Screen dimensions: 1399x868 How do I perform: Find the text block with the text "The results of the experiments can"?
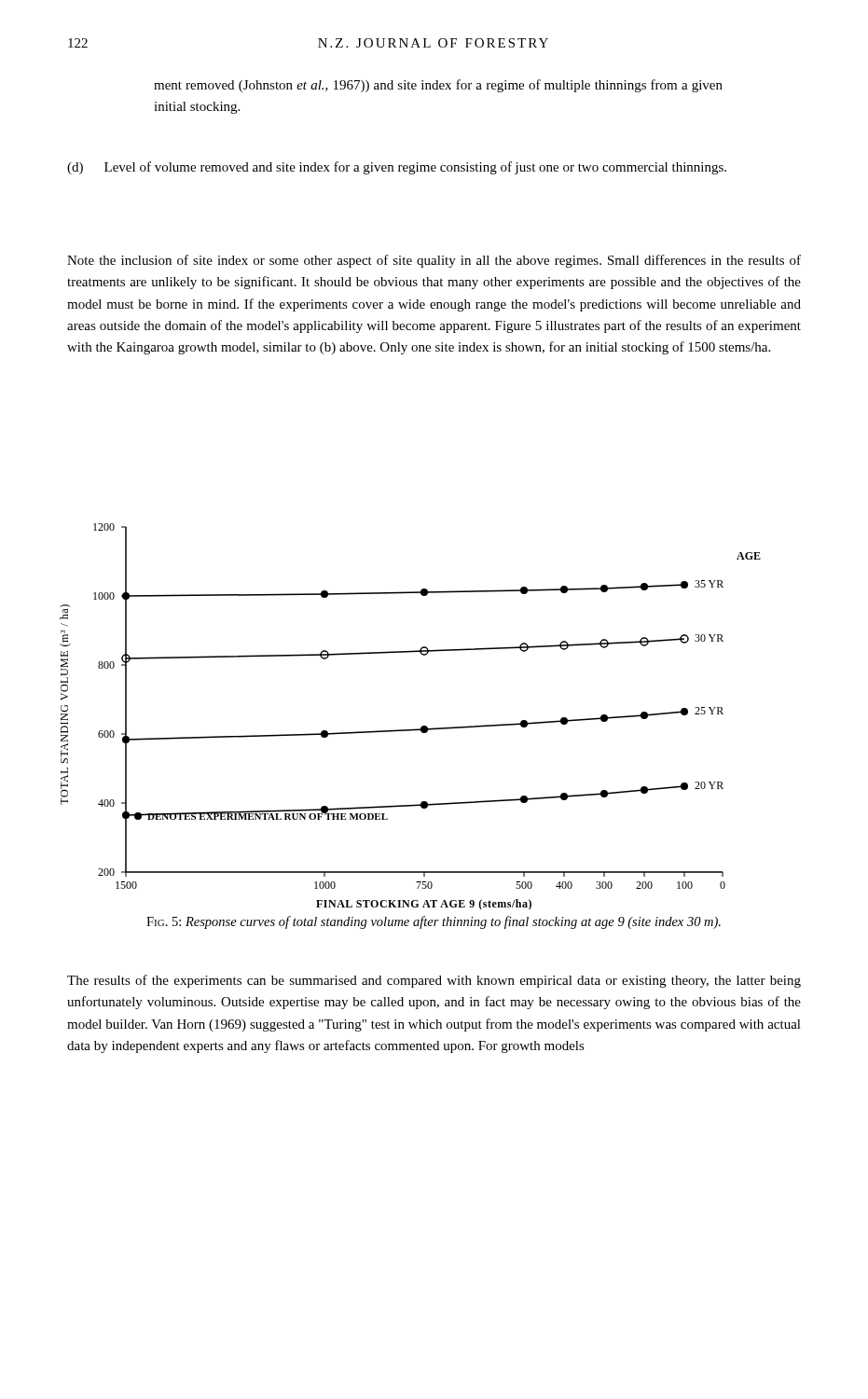434,1013
